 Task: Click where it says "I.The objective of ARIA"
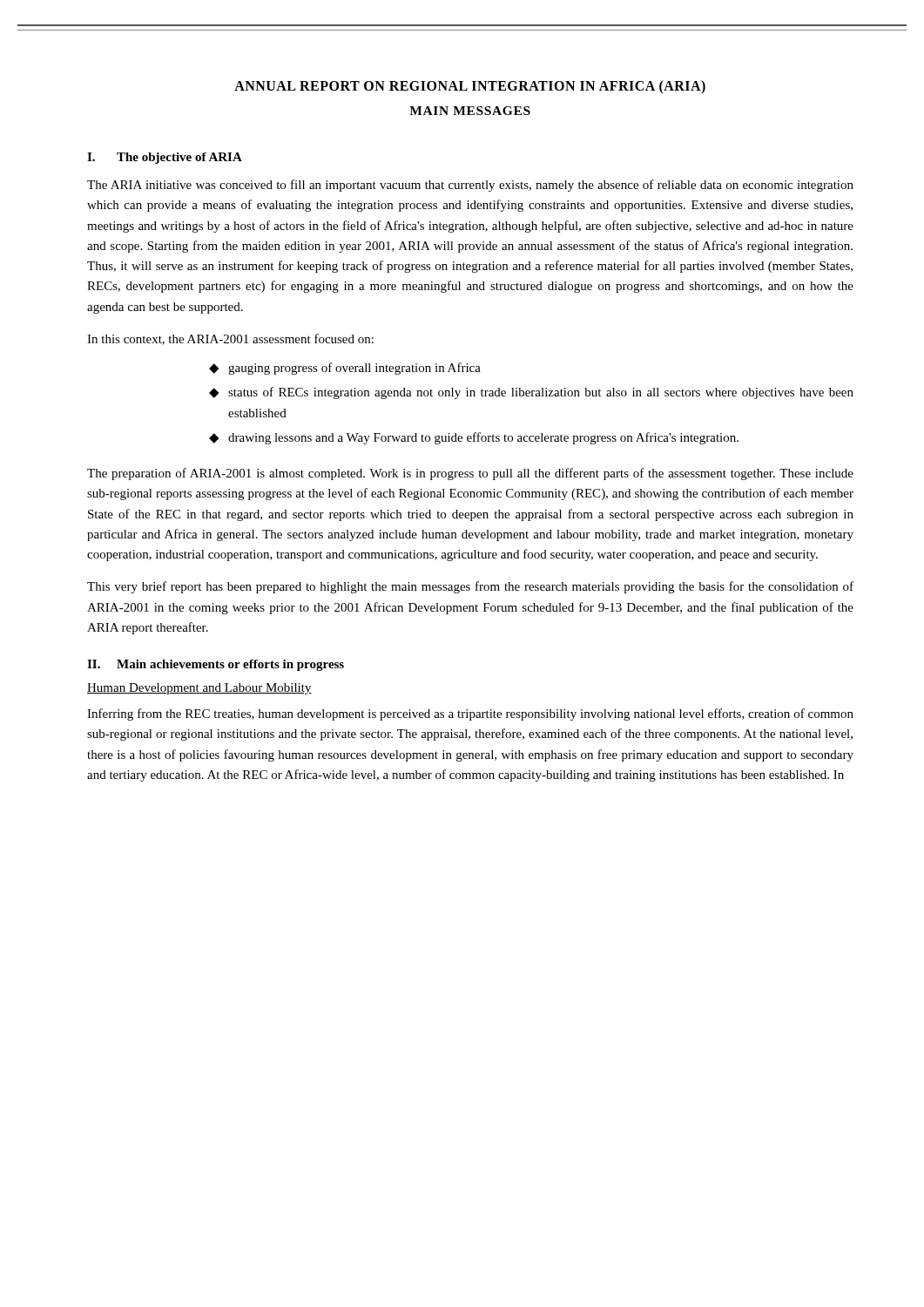(165, 157)
